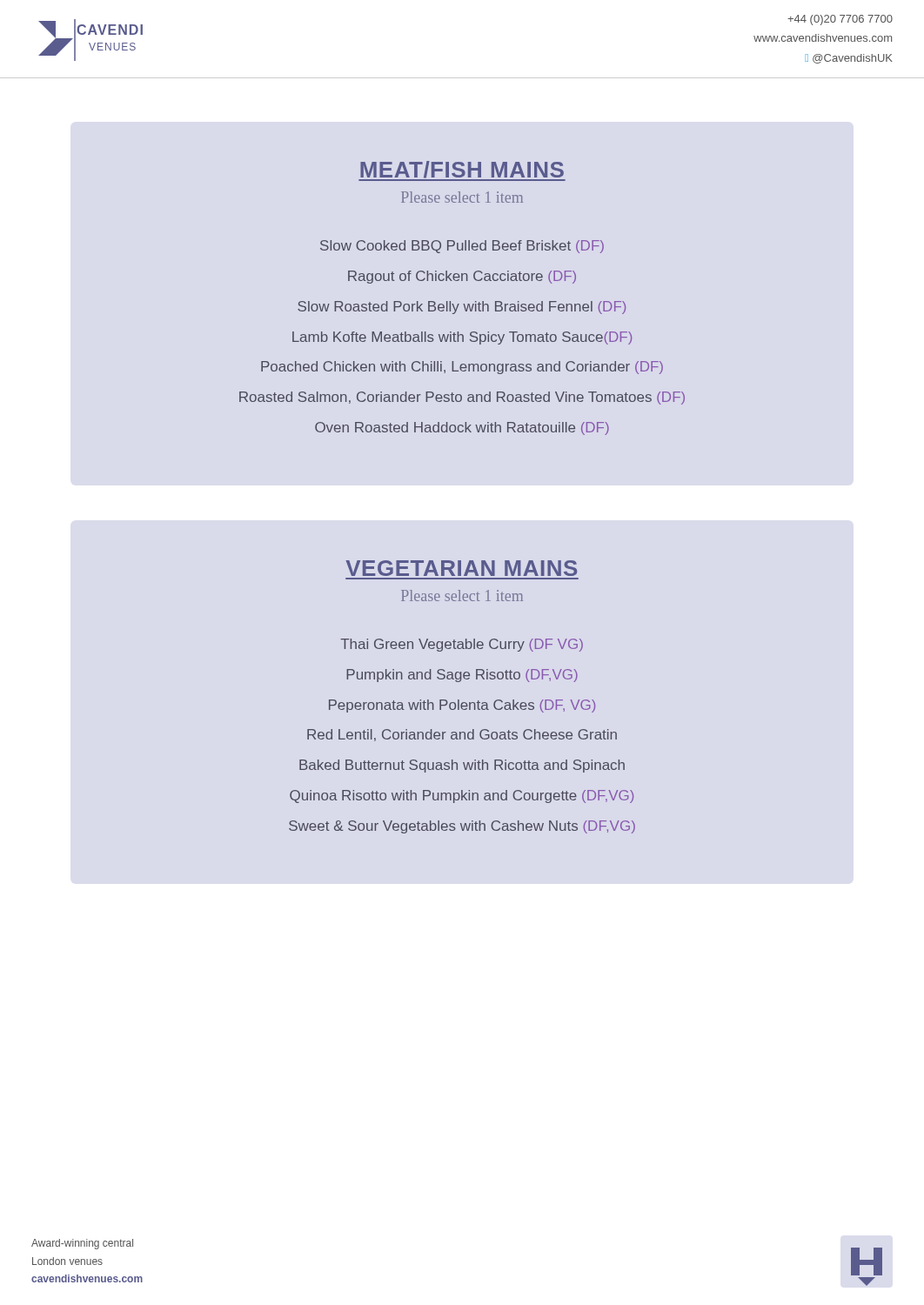Locate the block of text that opens with "Poached Chicken with"
Screen dimensions: 1305x924
pyautogui.click(x=462, y=367)
